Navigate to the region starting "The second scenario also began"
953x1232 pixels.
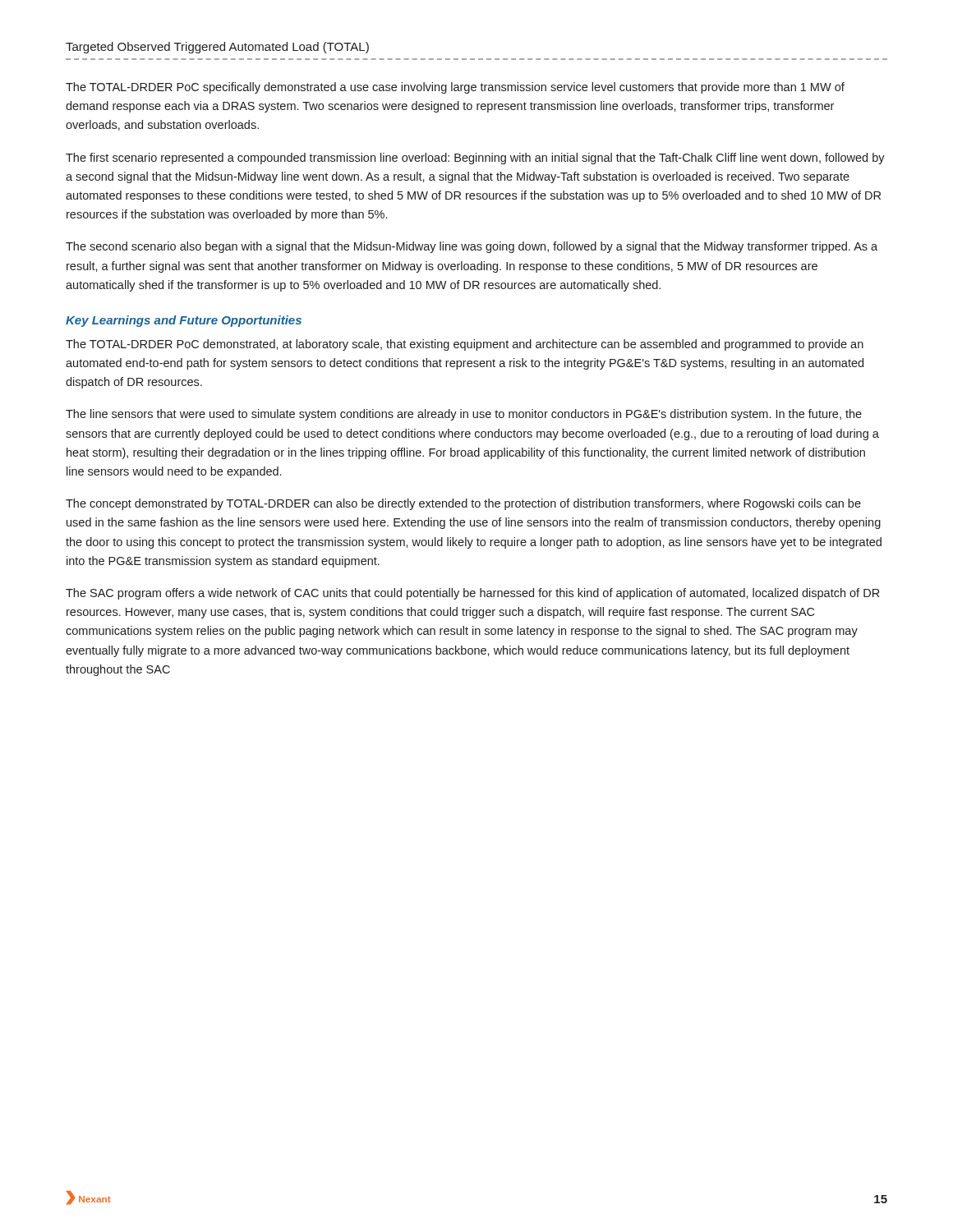point(472,266)
